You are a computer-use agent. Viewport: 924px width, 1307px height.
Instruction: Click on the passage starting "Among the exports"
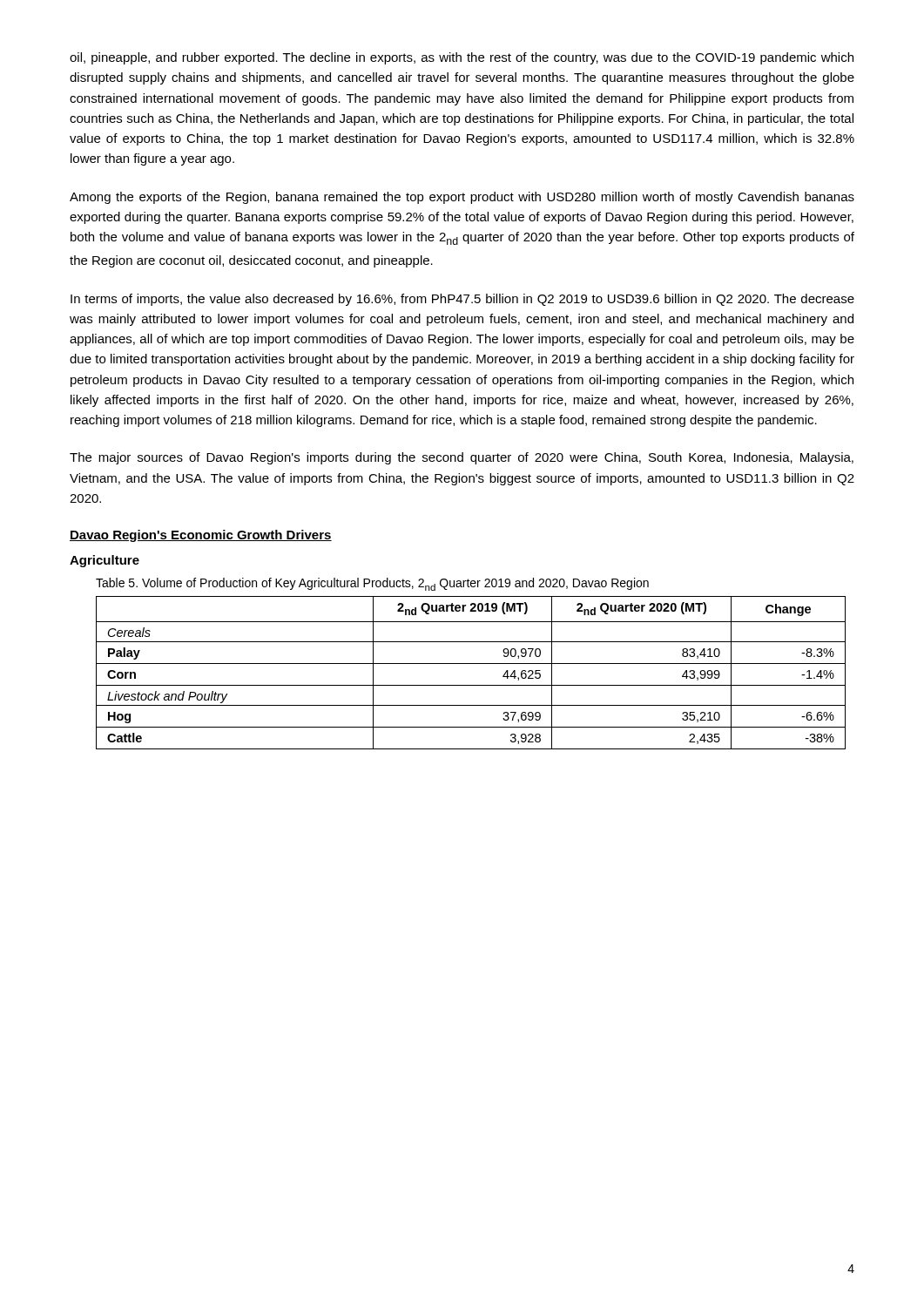point(462,228)
